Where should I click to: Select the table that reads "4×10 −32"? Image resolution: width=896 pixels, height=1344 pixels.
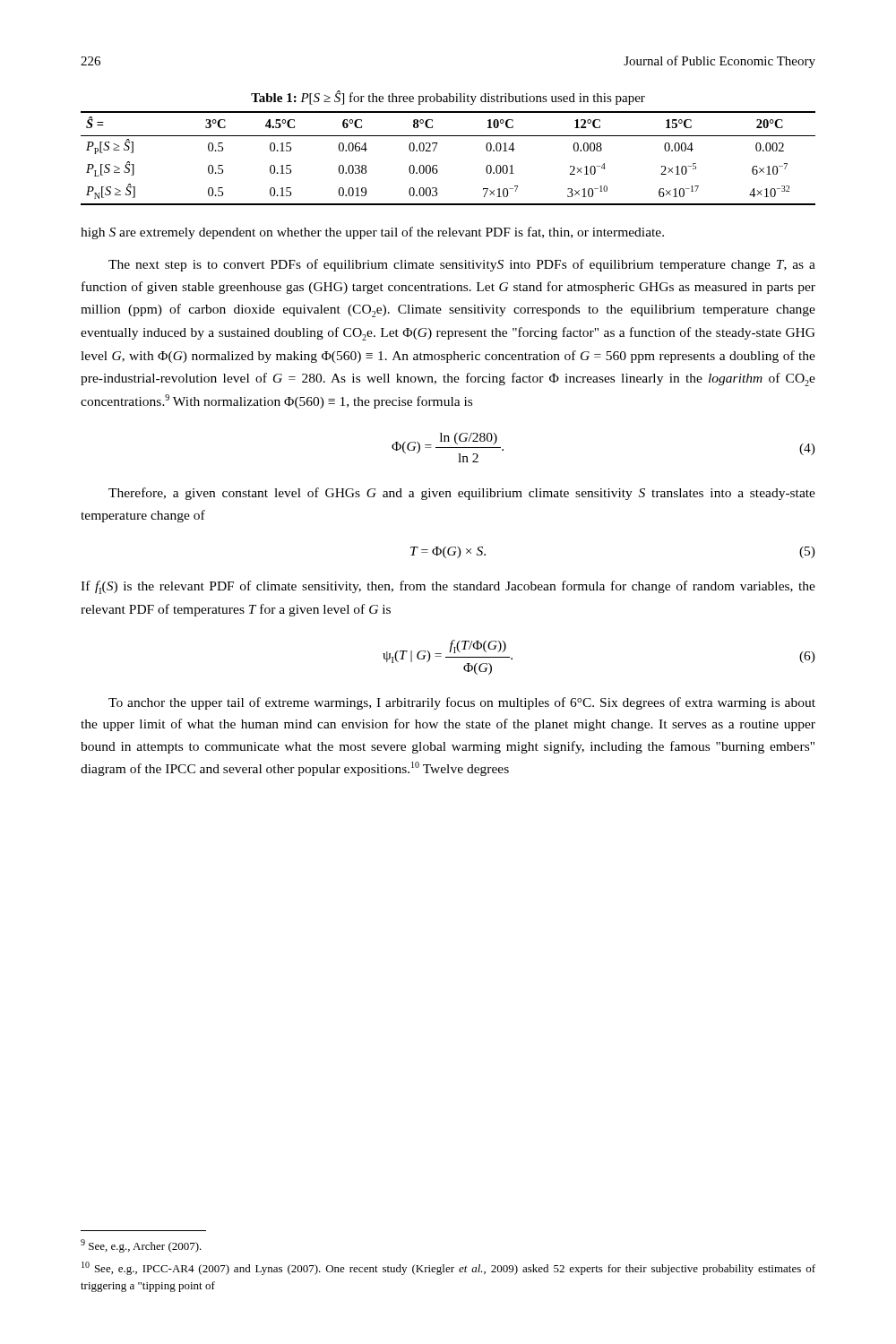tap(448, 158)
